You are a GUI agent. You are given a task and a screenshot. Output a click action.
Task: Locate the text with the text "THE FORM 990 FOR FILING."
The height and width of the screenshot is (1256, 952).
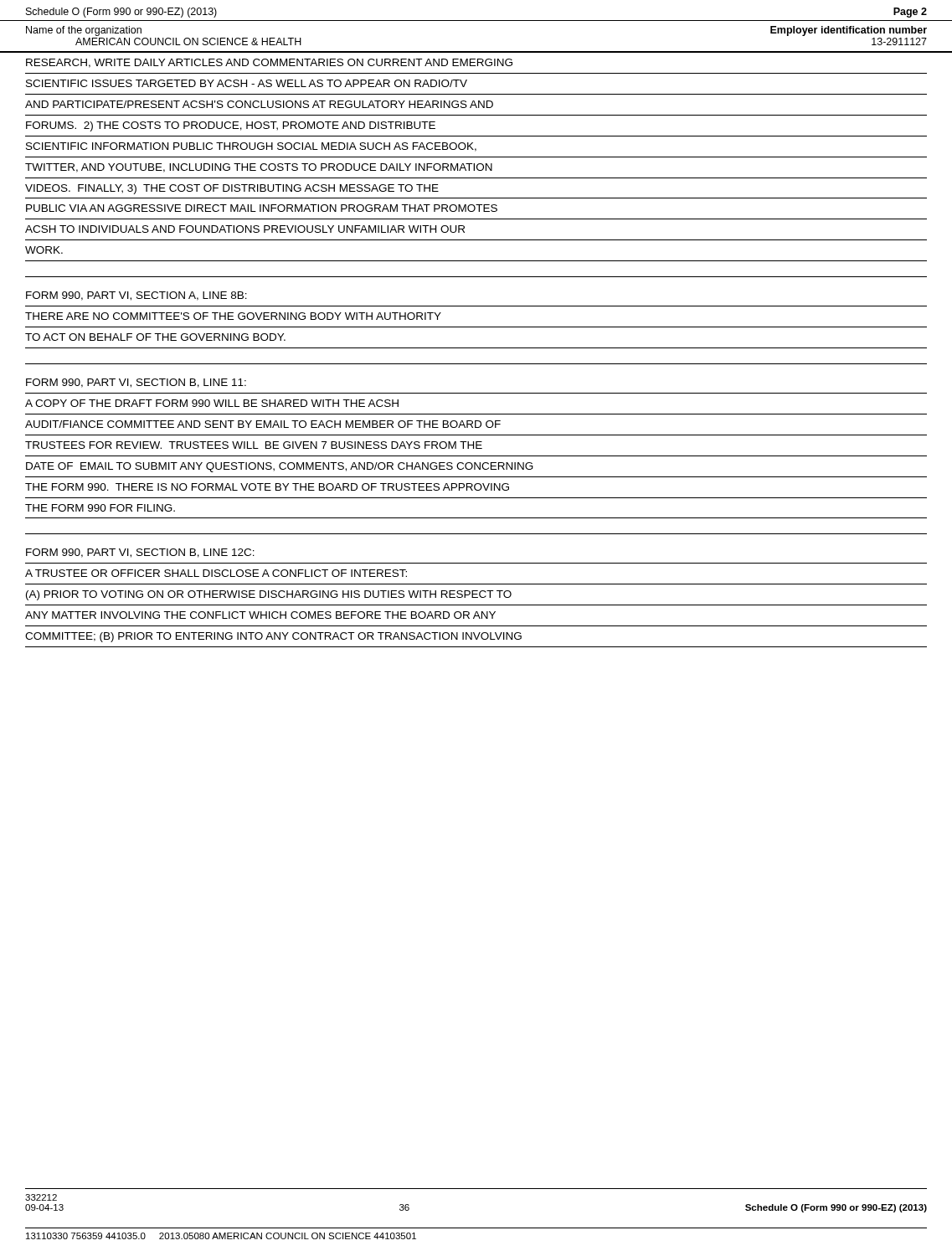[100, 507]
